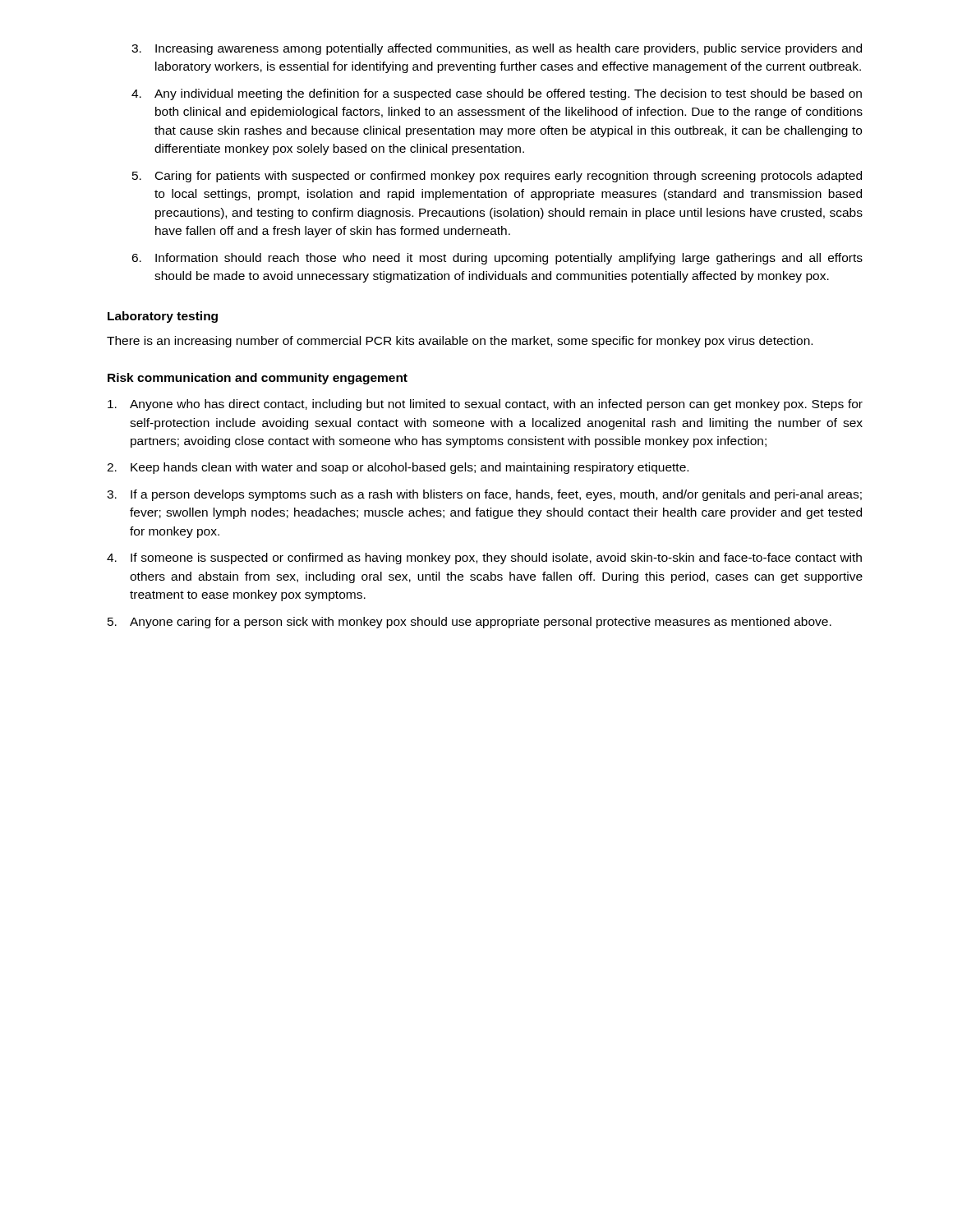Find the list item with the text "5. Caring for"
This screenshot has height=1232, width=953.
click(497, 203)
